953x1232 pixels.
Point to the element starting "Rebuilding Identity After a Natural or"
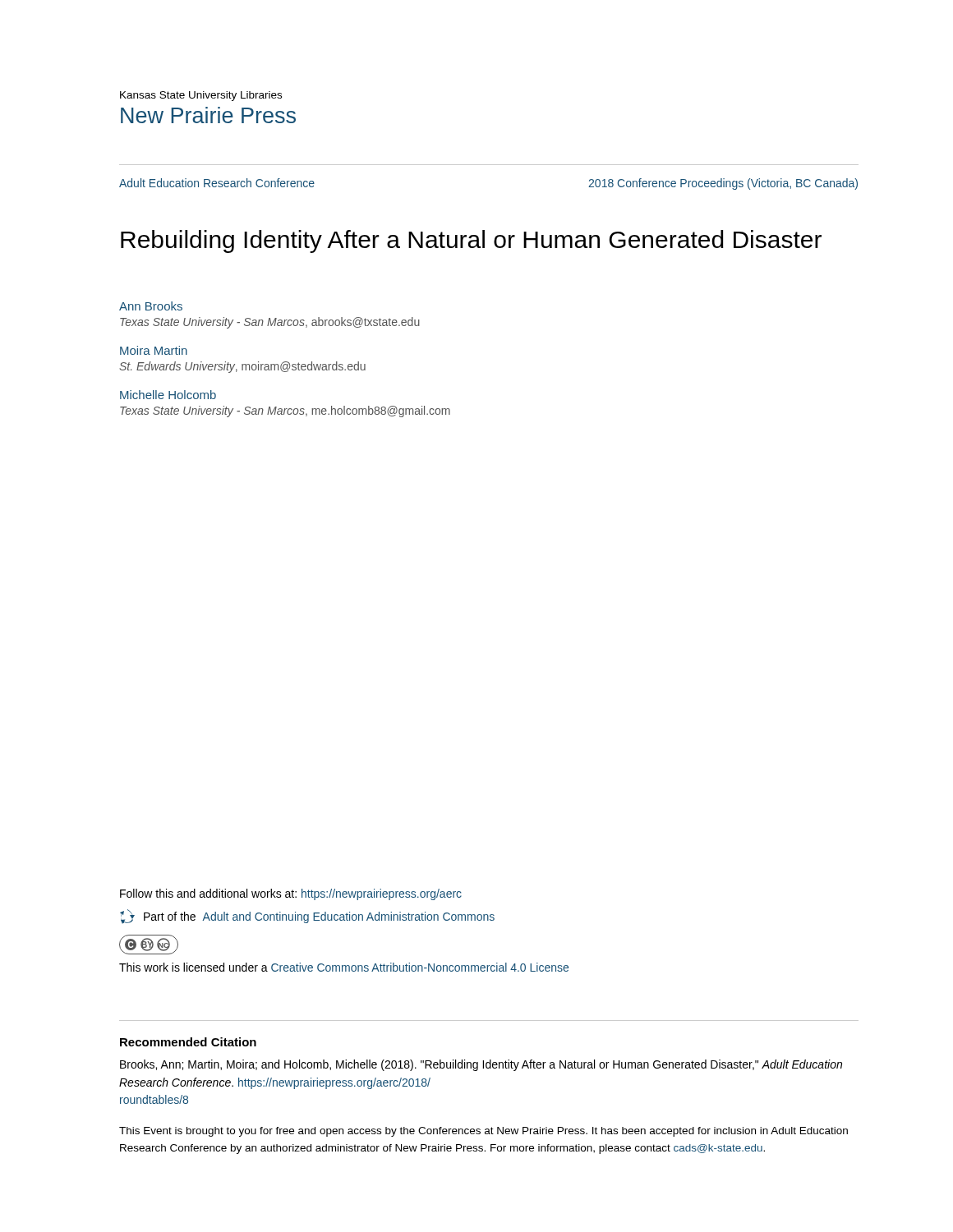pos(471,239)
